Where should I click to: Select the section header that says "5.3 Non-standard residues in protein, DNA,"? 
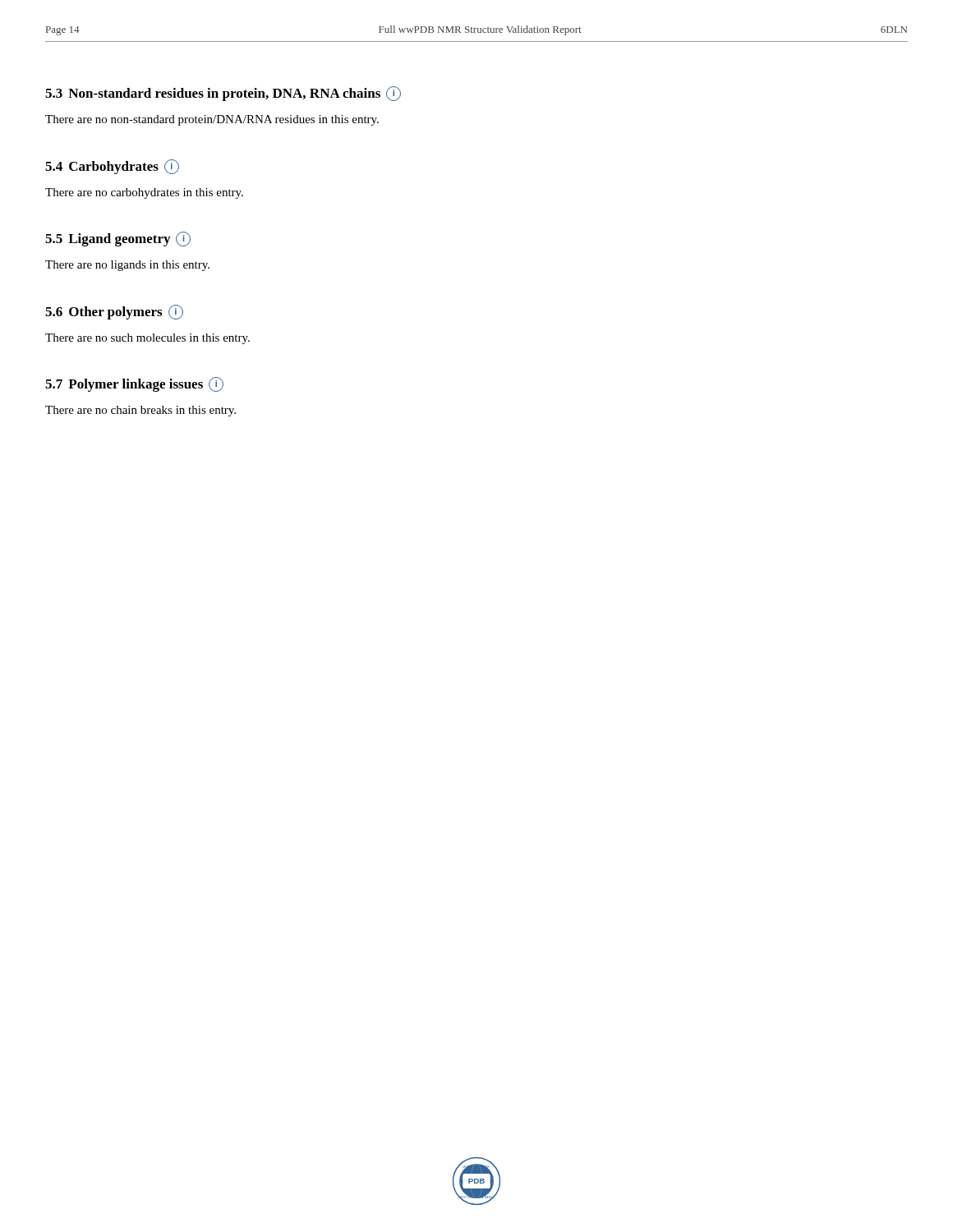pyautogui.click(x=223, y=94)
